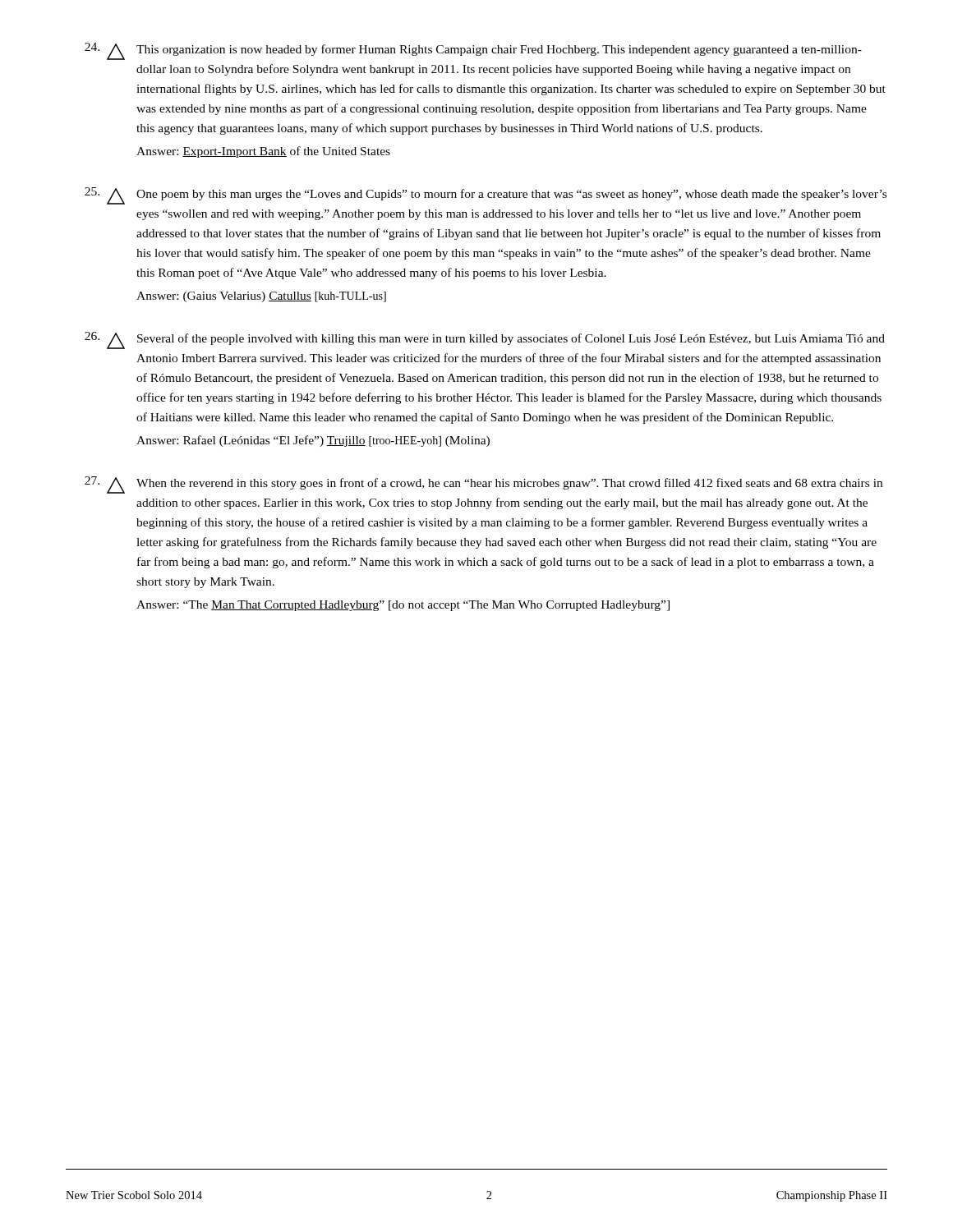
Task: Click on the text starting "26. Several of the people involved with"
Action: [x=476, y=389]
